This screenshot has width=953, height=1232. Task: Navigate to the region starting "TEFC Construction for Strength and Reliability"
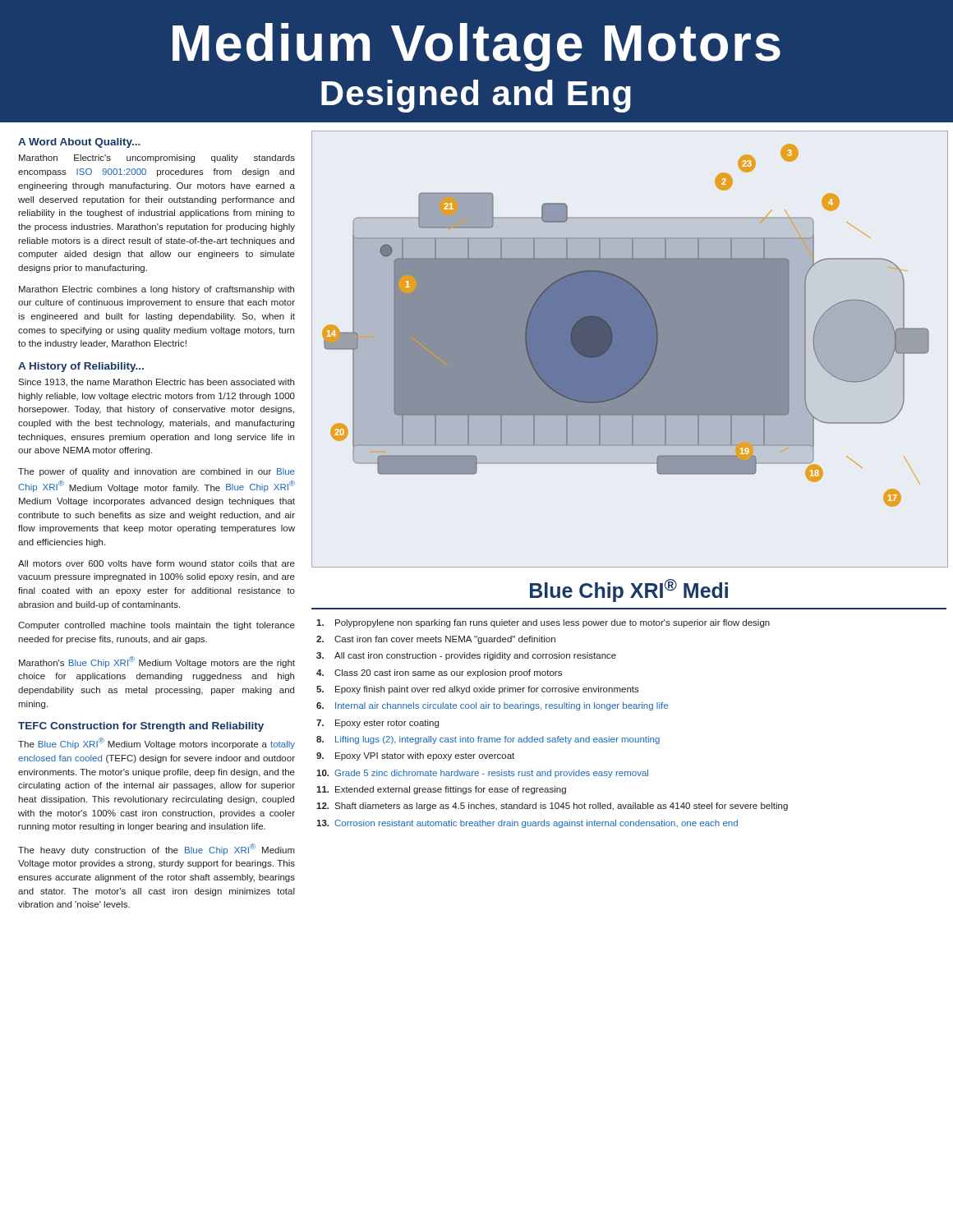click(x=141, y=726)
